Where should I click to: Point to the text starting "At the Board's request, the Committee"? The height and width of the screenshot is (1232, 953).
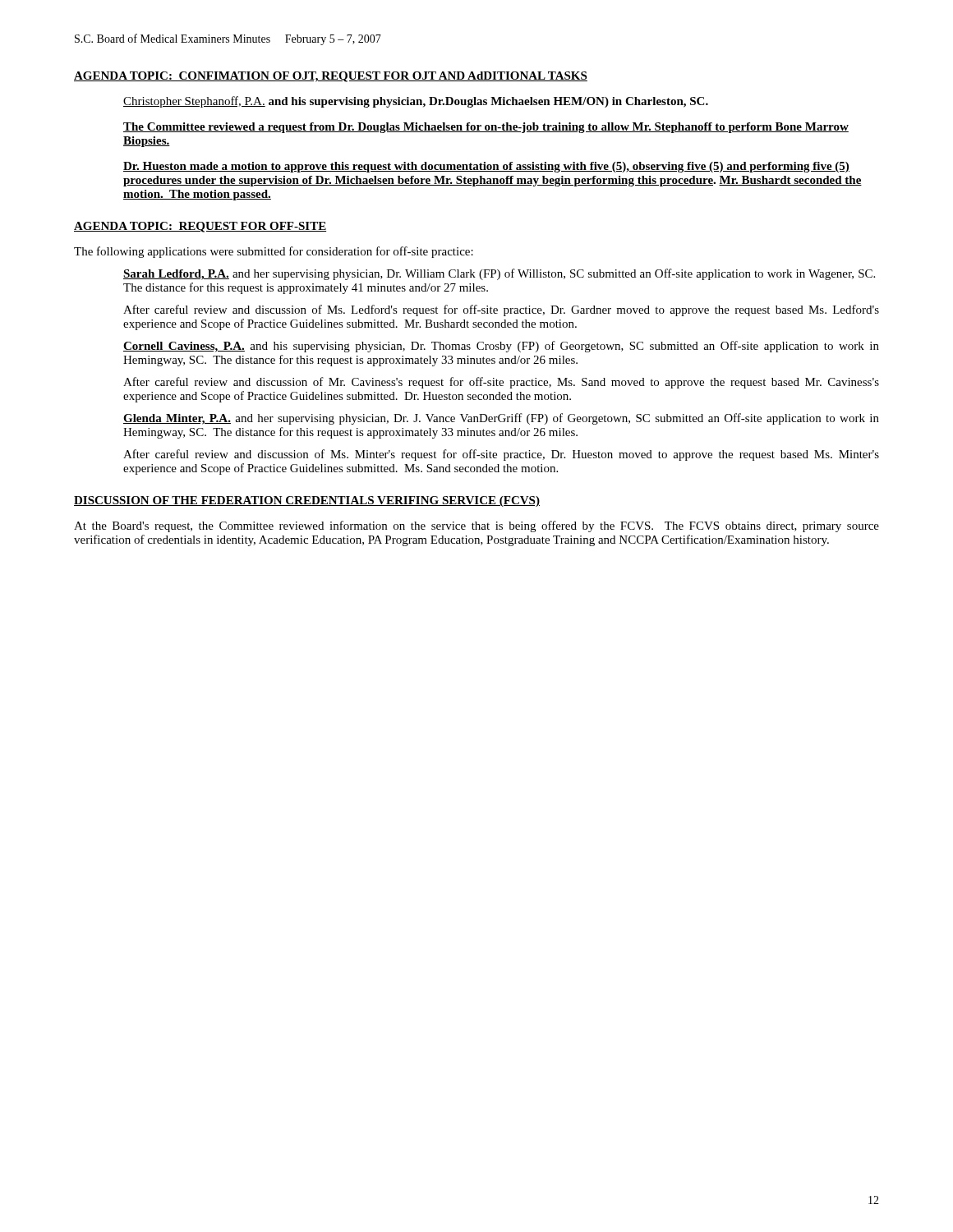pyautogui.click(x=476, y=533)
